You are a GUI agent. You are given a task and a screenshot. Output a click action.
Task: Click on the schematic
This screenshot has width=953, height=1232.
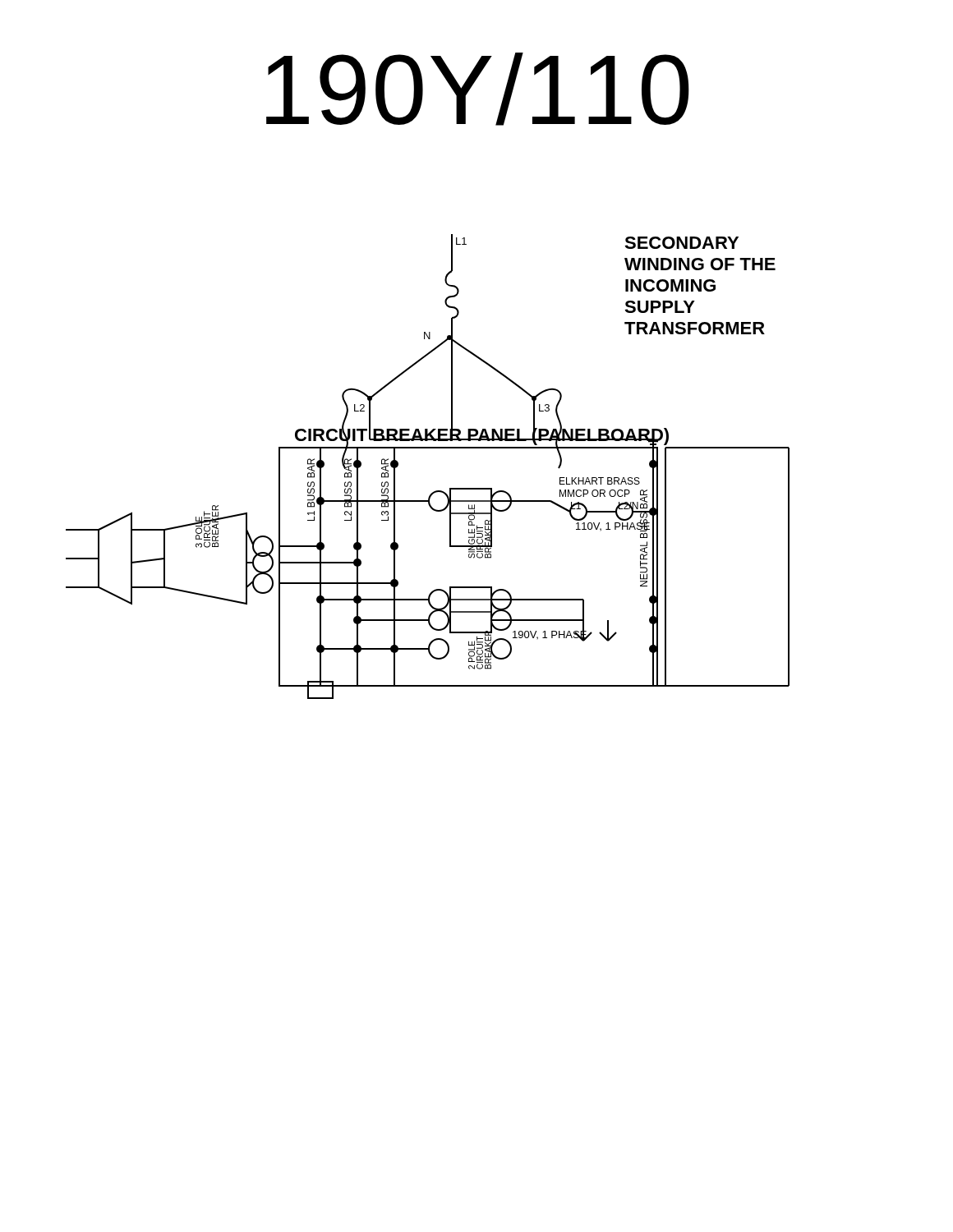pyautogui.click(x=485, y=423)
